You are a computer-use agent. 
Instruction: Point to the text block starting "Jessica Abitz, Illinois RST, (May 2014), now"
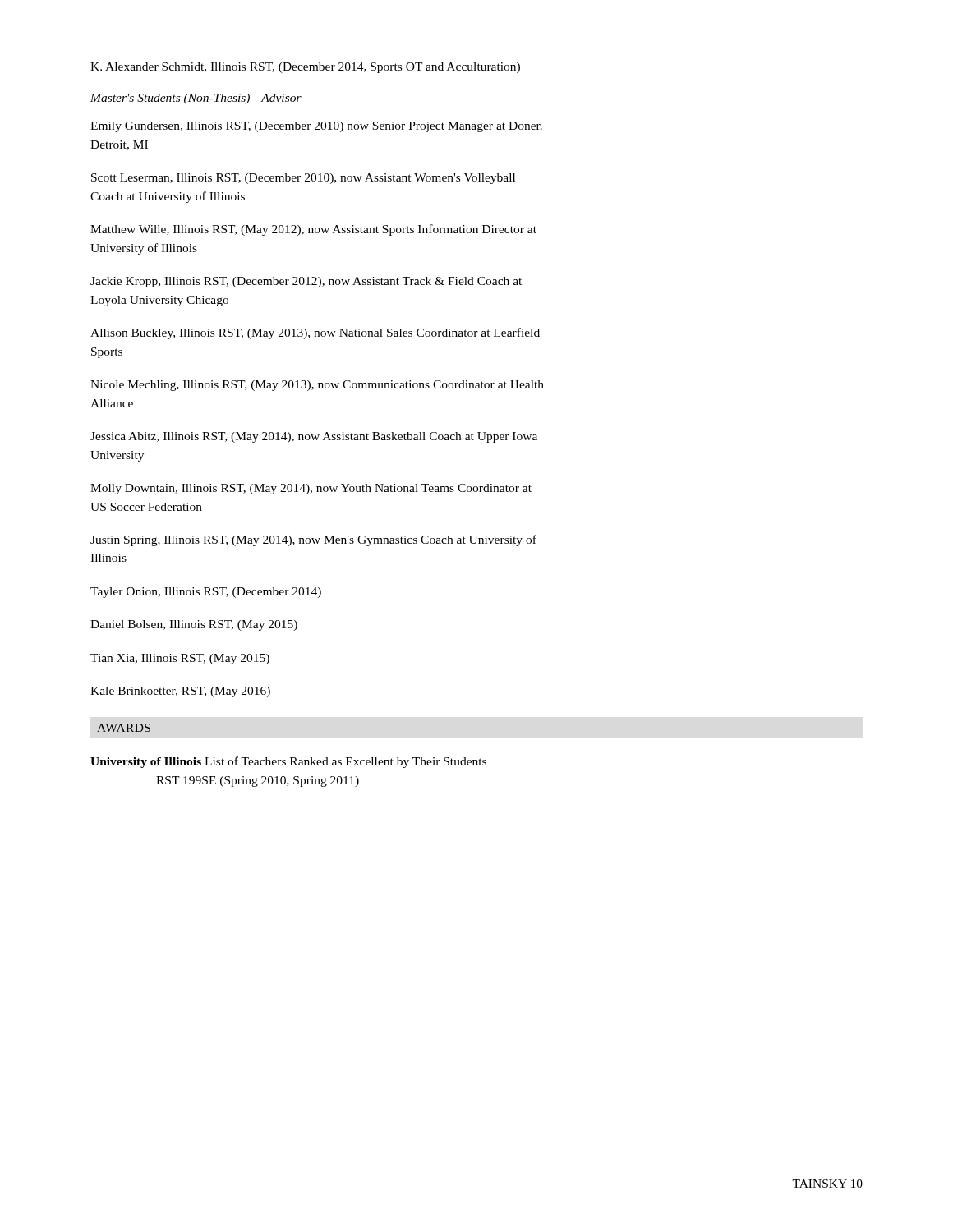[314, 445]
